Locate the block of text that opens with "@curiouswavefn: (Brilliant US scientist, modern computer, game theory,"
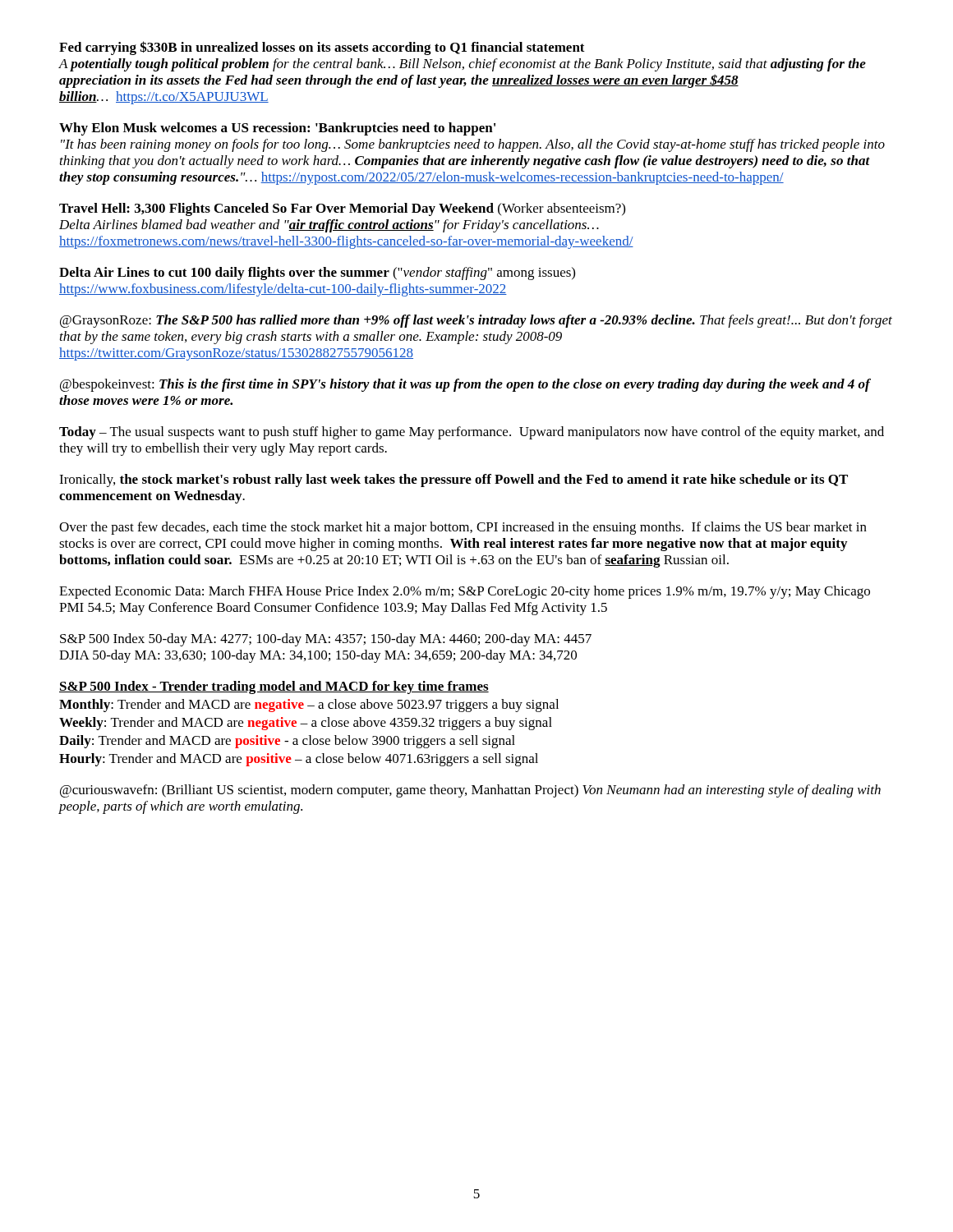The image size is (953, 1232). 470,798
